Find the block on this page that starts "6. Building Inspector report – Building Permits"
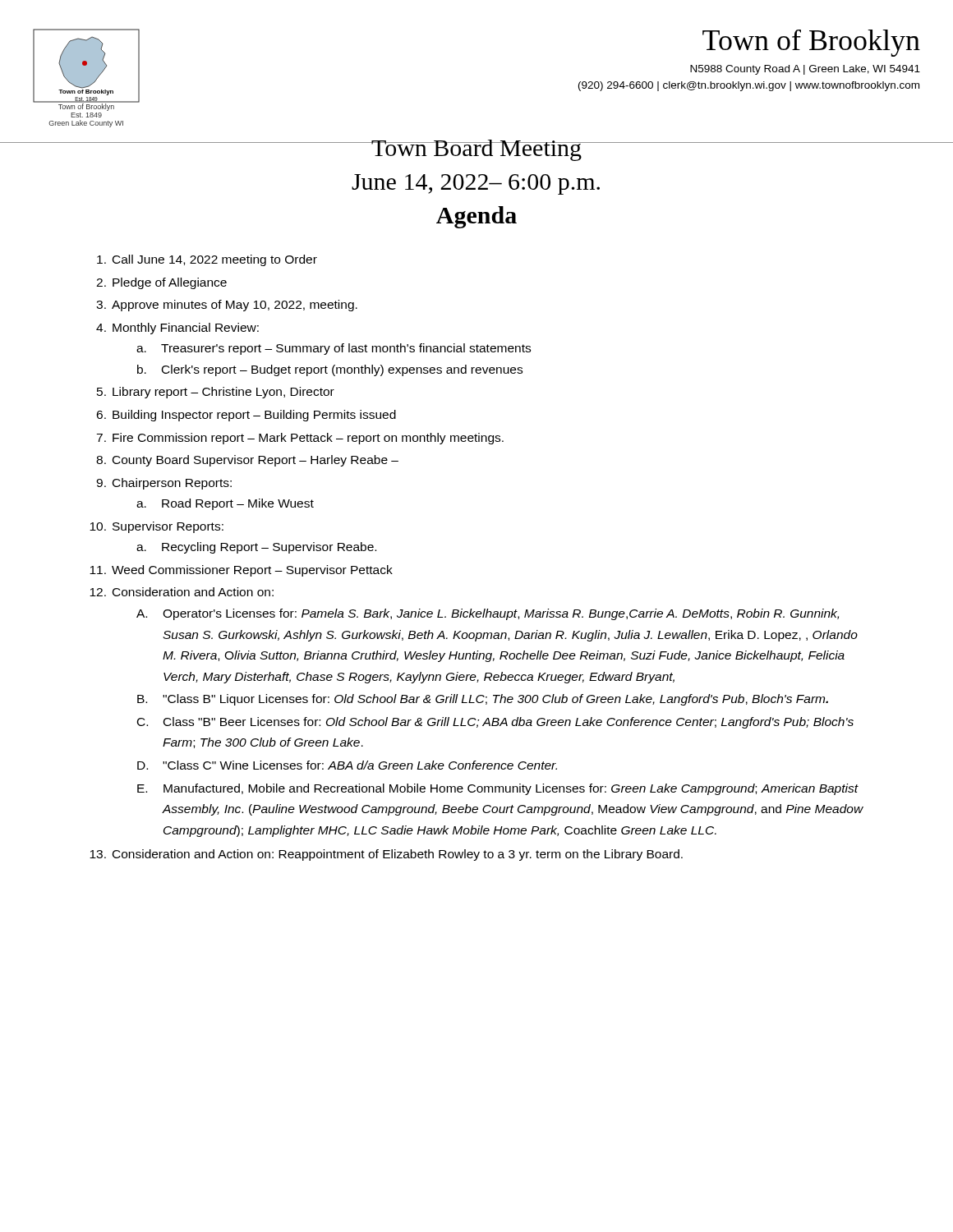The height and width of the screenshot is (1232, 953). tap(246, 416)
